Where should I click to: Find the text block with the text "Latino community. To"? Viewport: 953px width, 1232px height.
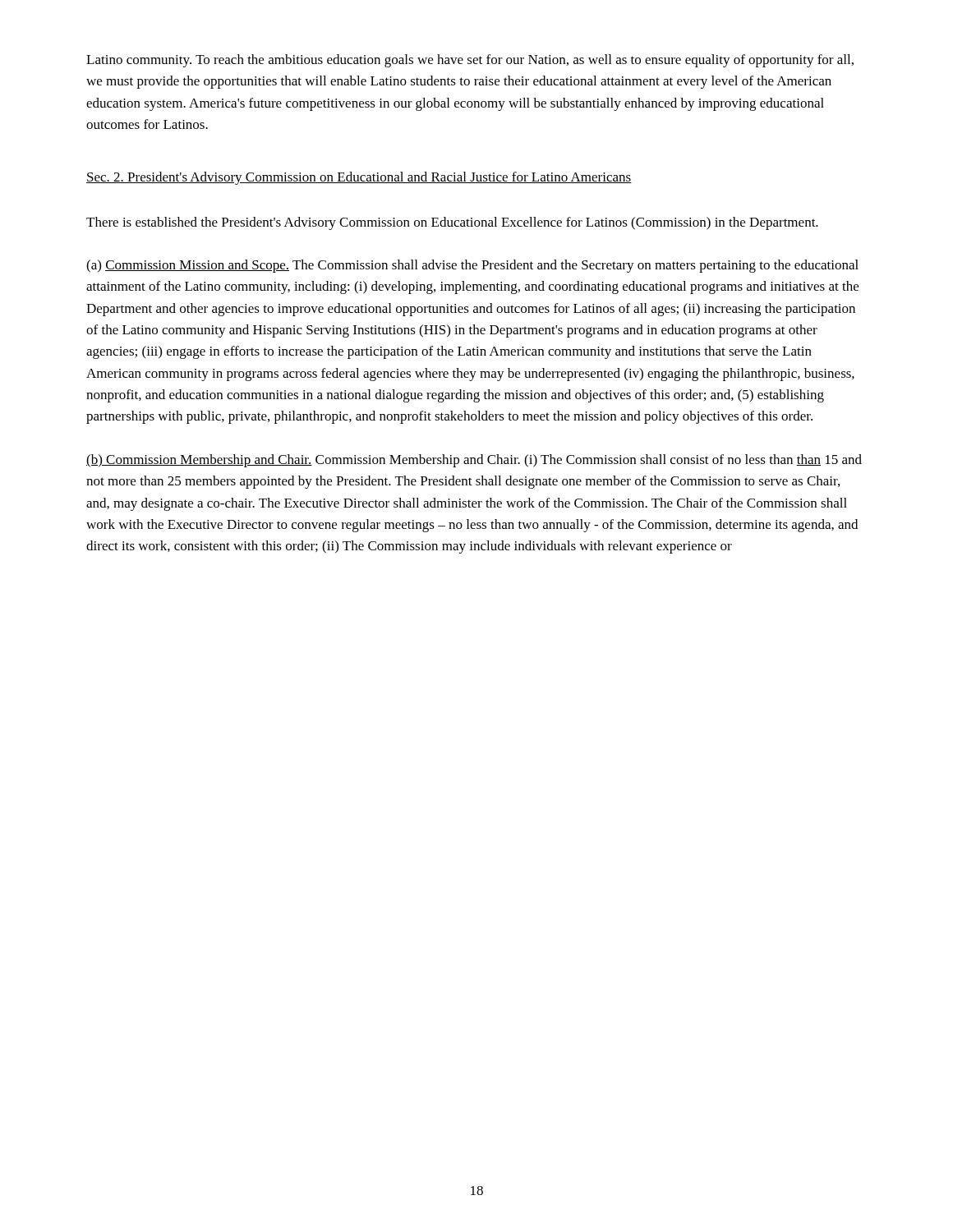click(x=470, y=92)
